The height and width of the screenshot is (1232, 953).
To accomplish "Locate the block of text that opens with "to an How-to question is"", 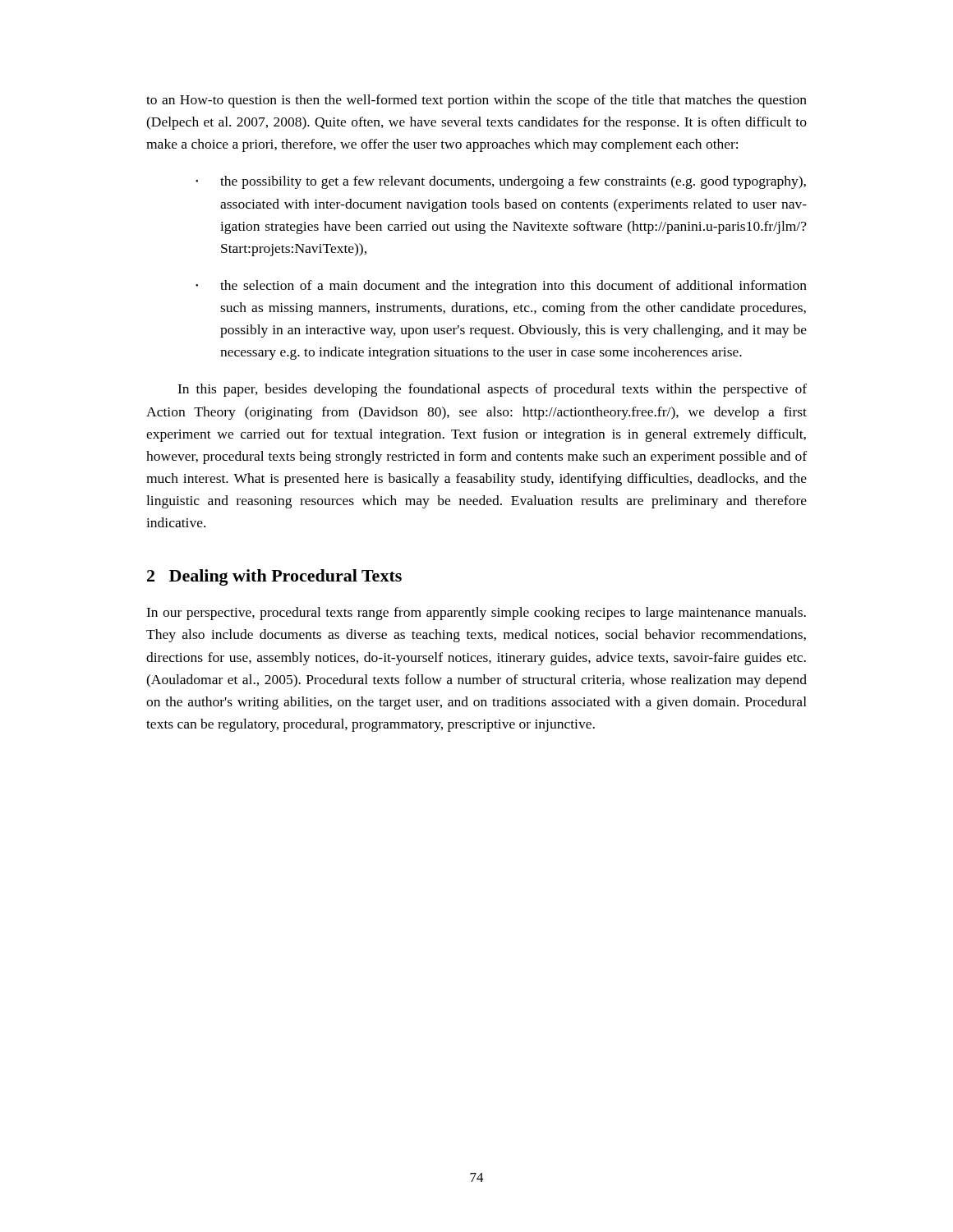I will tap(476, 122).
